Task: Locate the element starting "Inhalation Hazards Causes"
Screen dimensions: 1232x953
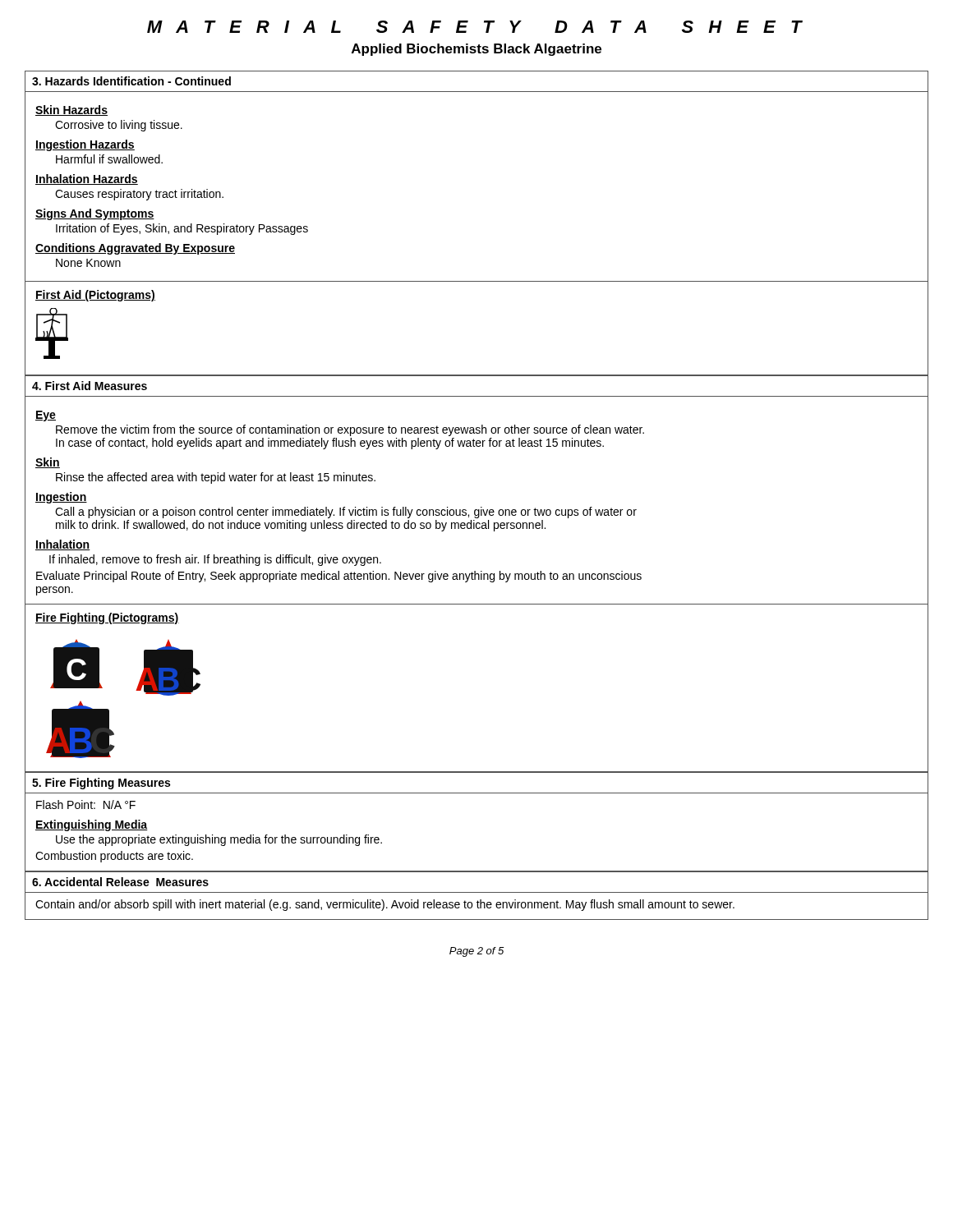Action: 87,179
